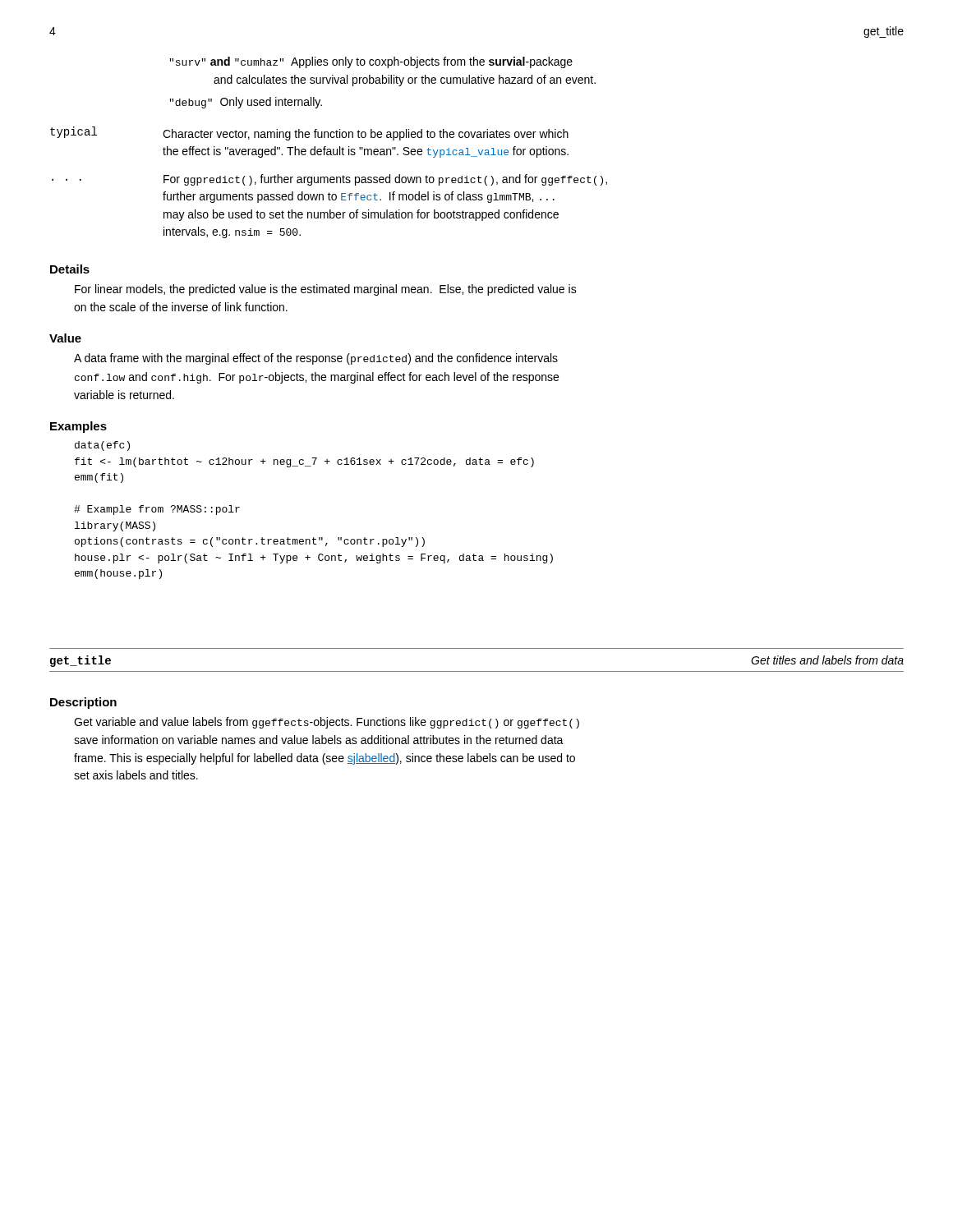This screenshot has height=1232, width=953.
Task: Locate the text block that reads "Get variable and value labels from ggeffects-objects."
Action: (327, 749)
